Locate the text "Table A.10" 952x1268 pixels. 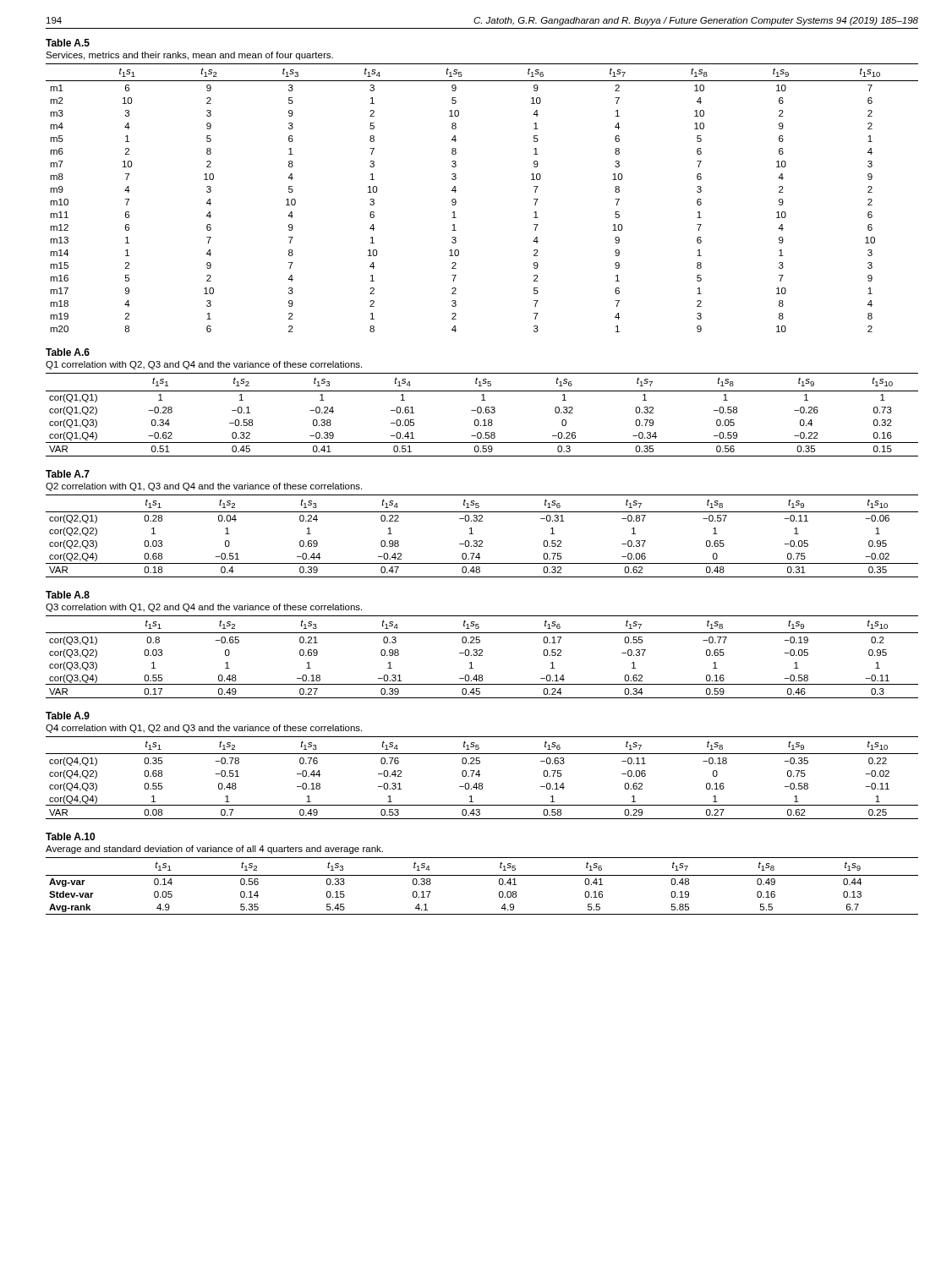(70, 837)
